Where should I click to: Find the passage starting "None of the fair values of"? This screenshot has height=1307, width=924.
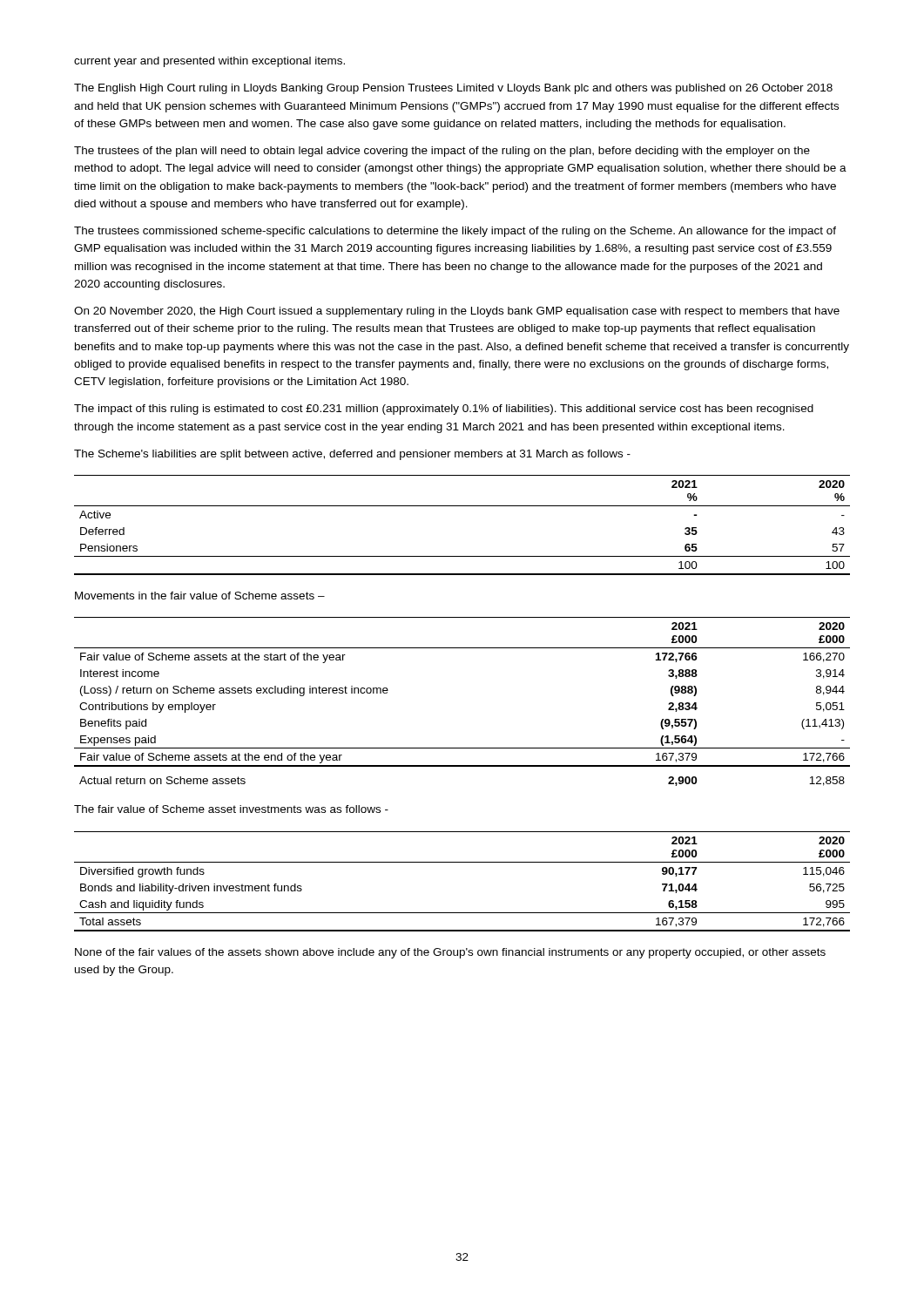[x=462, y=961]
